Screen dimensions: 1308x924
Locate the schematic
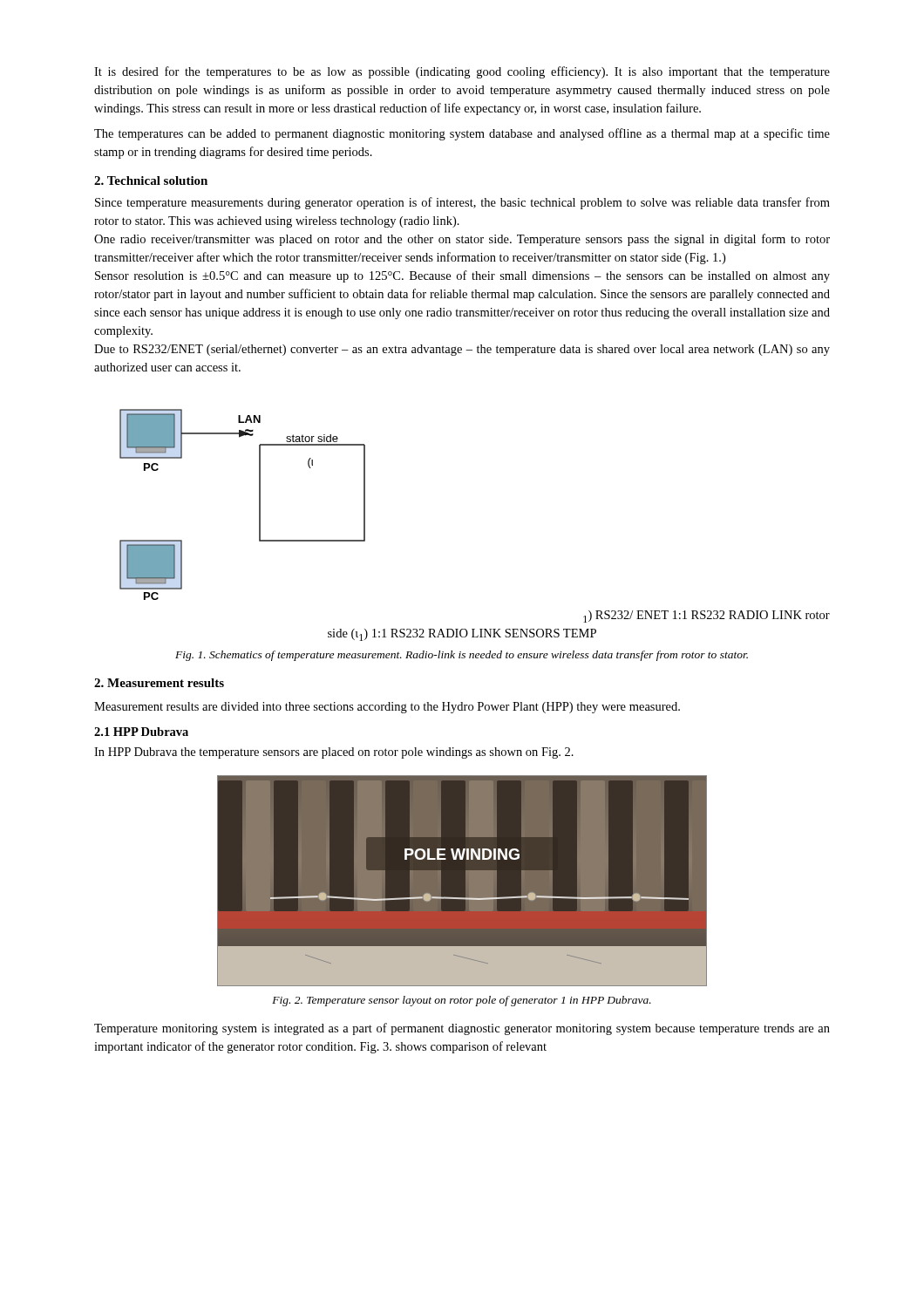click(462, 519)
